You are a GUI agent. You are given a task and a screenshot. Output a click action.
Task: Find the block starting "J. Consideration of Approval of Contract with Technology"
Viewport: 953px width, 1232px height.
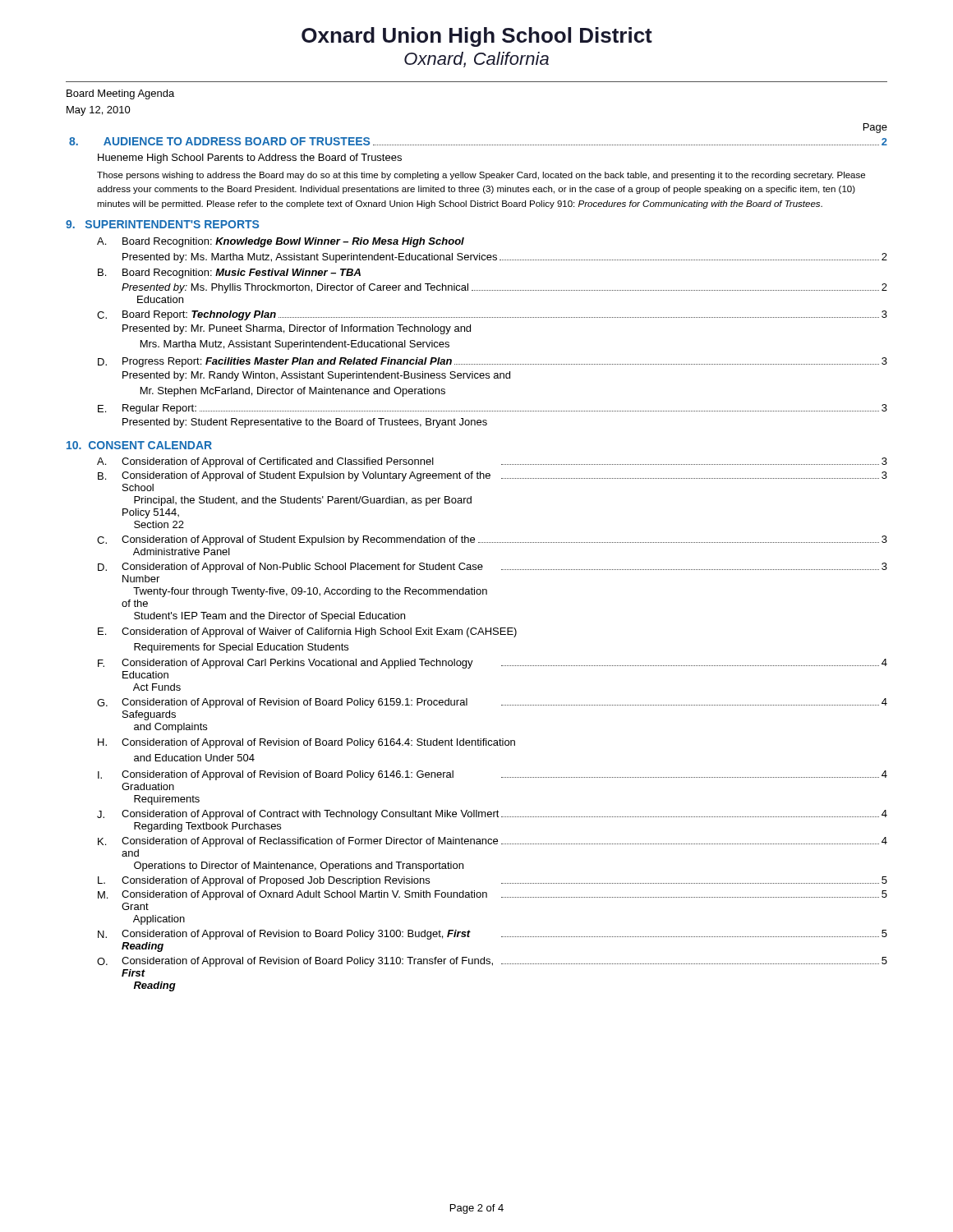[492, 820]
